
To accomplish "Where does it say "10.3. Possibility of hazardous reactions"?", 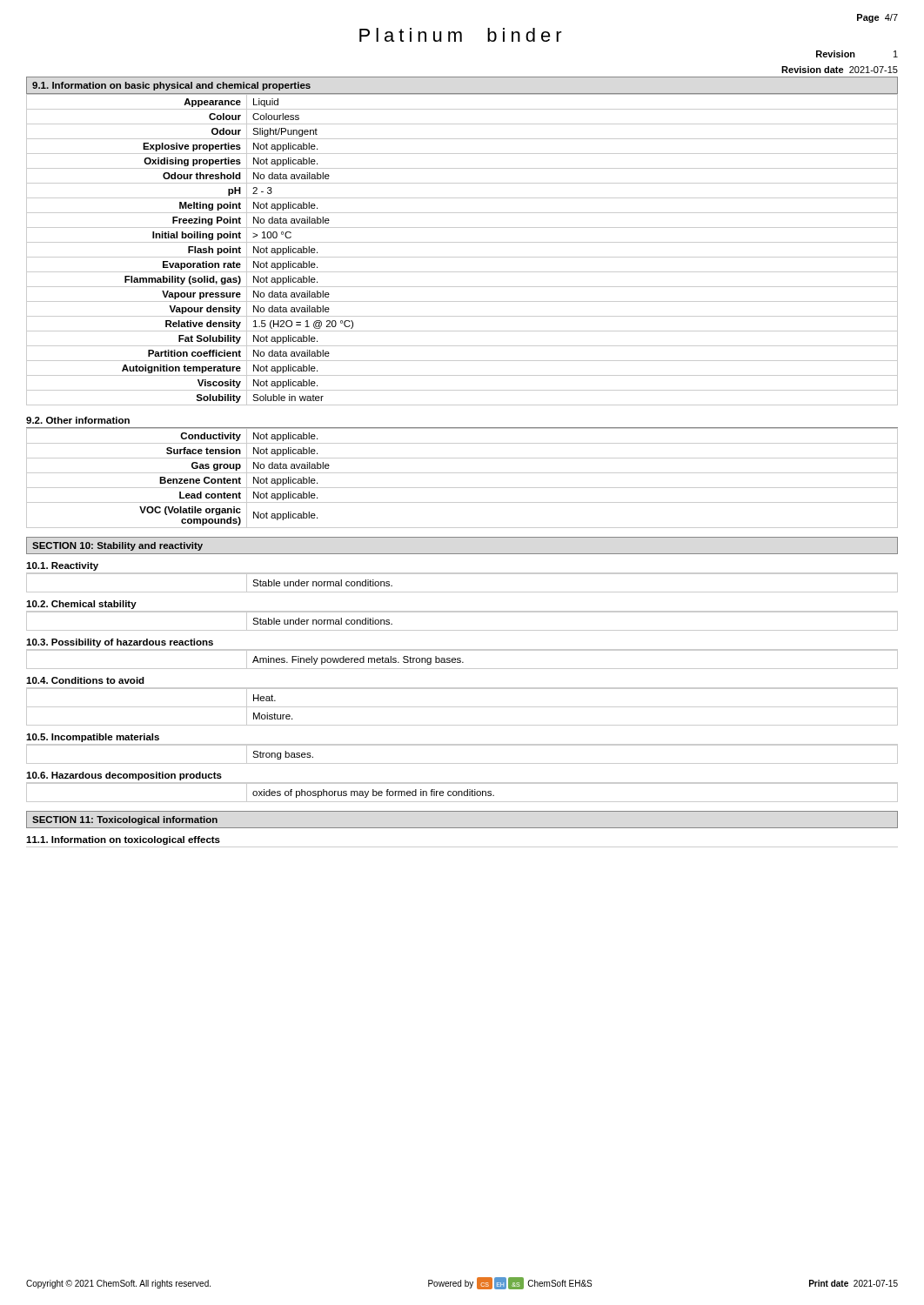I will coord(120,642).
